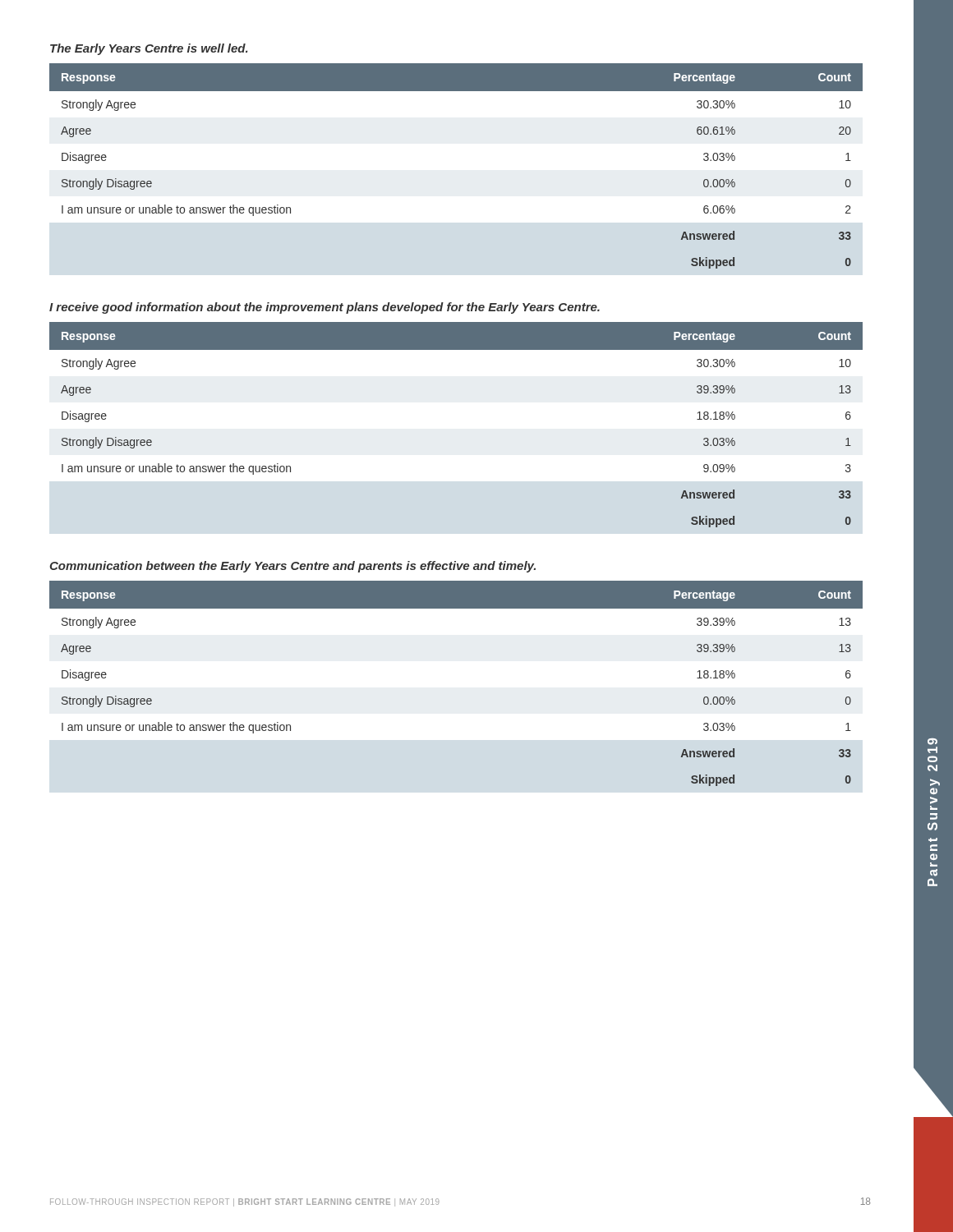Locate the caption containing "The Early Years Centre is"
Screen dimensions: 1232x953
(149, 49)
